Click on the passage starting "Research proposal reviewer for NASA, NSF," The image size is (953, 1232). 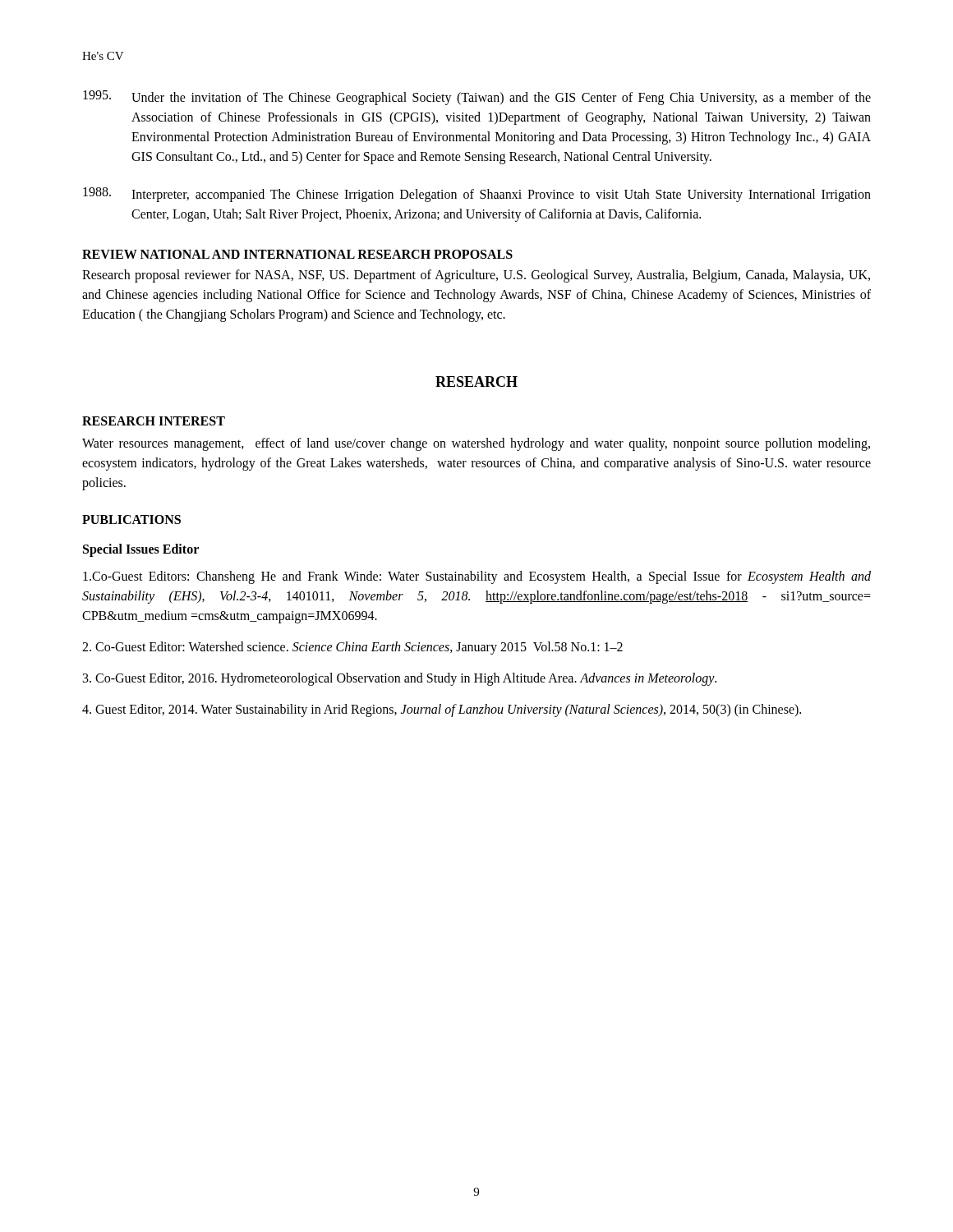[476, 294]
